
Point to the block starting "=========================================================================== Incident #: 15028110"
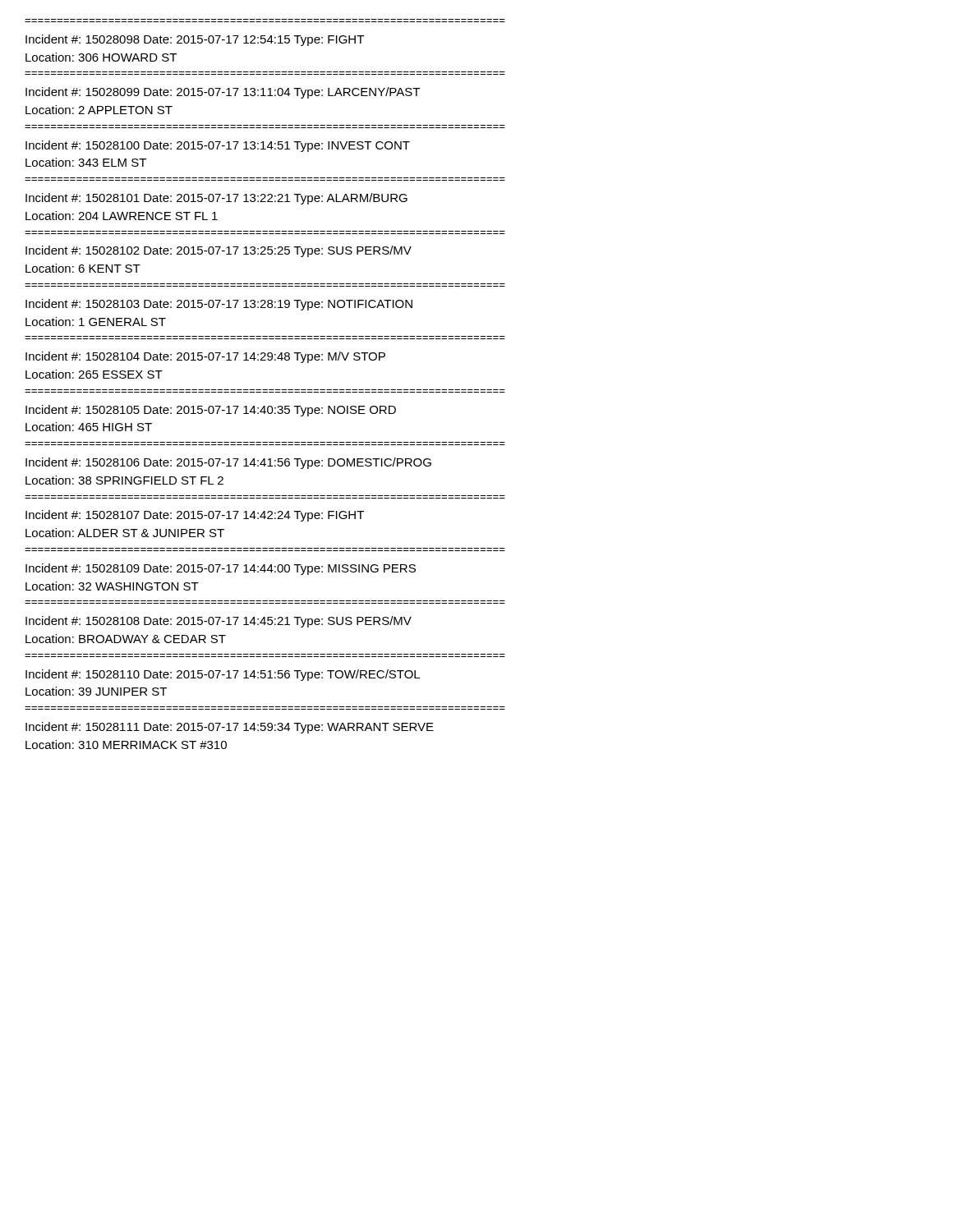pyautogui.click(x=223, y=675)
